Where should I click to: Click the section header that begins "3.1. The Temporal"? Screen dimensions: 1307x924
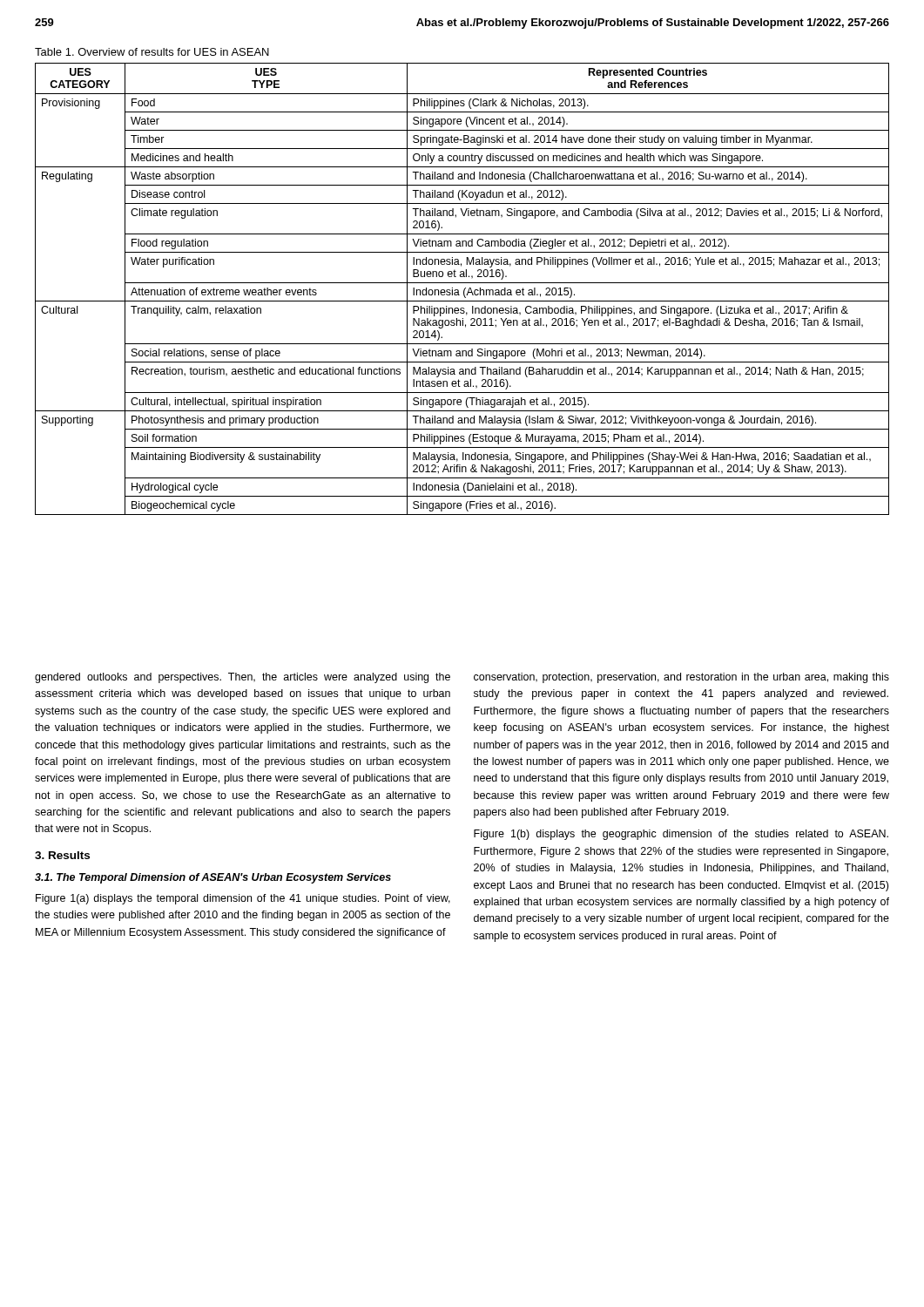pyautogui.click(x=213, y=877)
